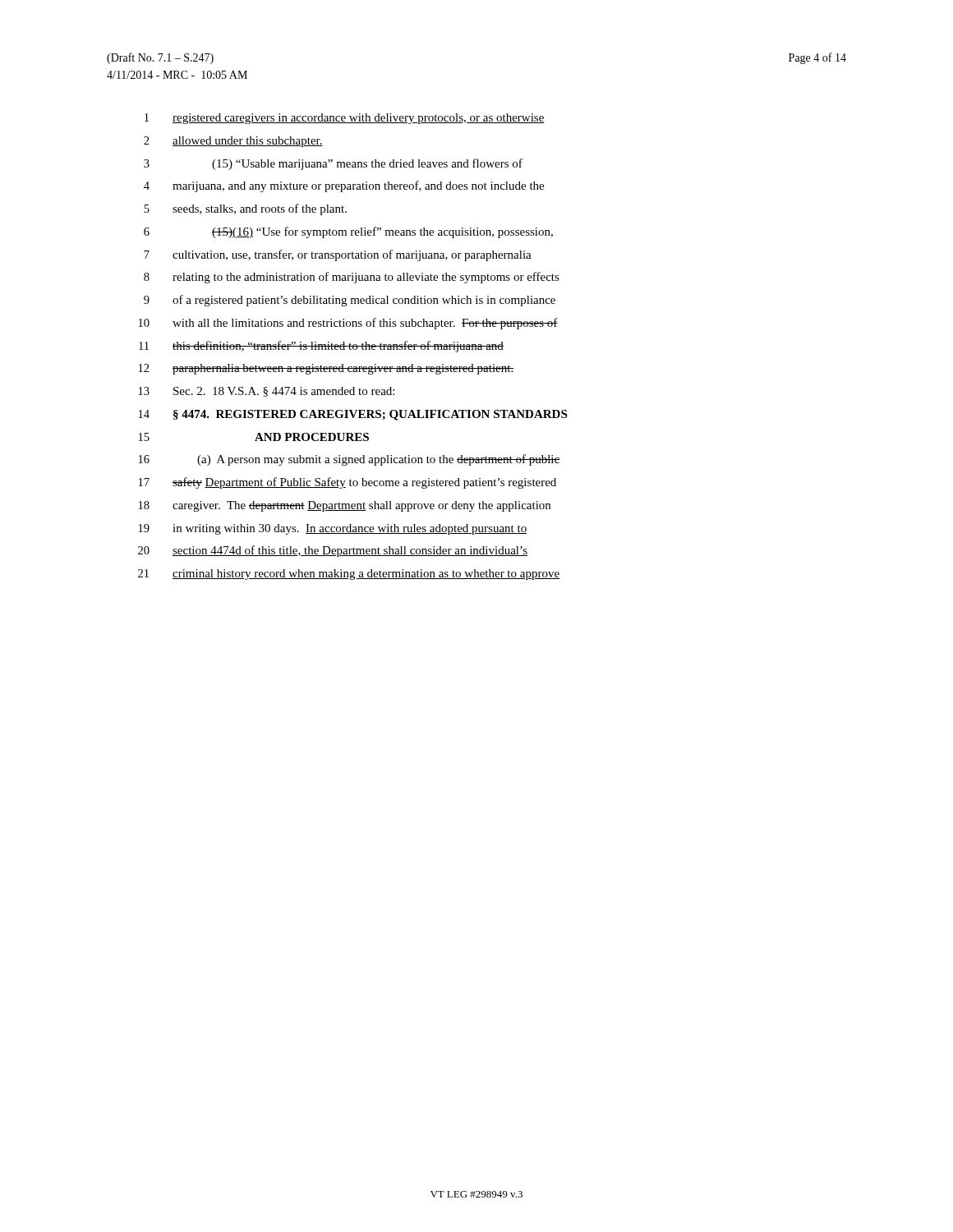
Task: Navigate to the region starting "8 relating to the administration of marijuana"
Action: pos(476,278)
